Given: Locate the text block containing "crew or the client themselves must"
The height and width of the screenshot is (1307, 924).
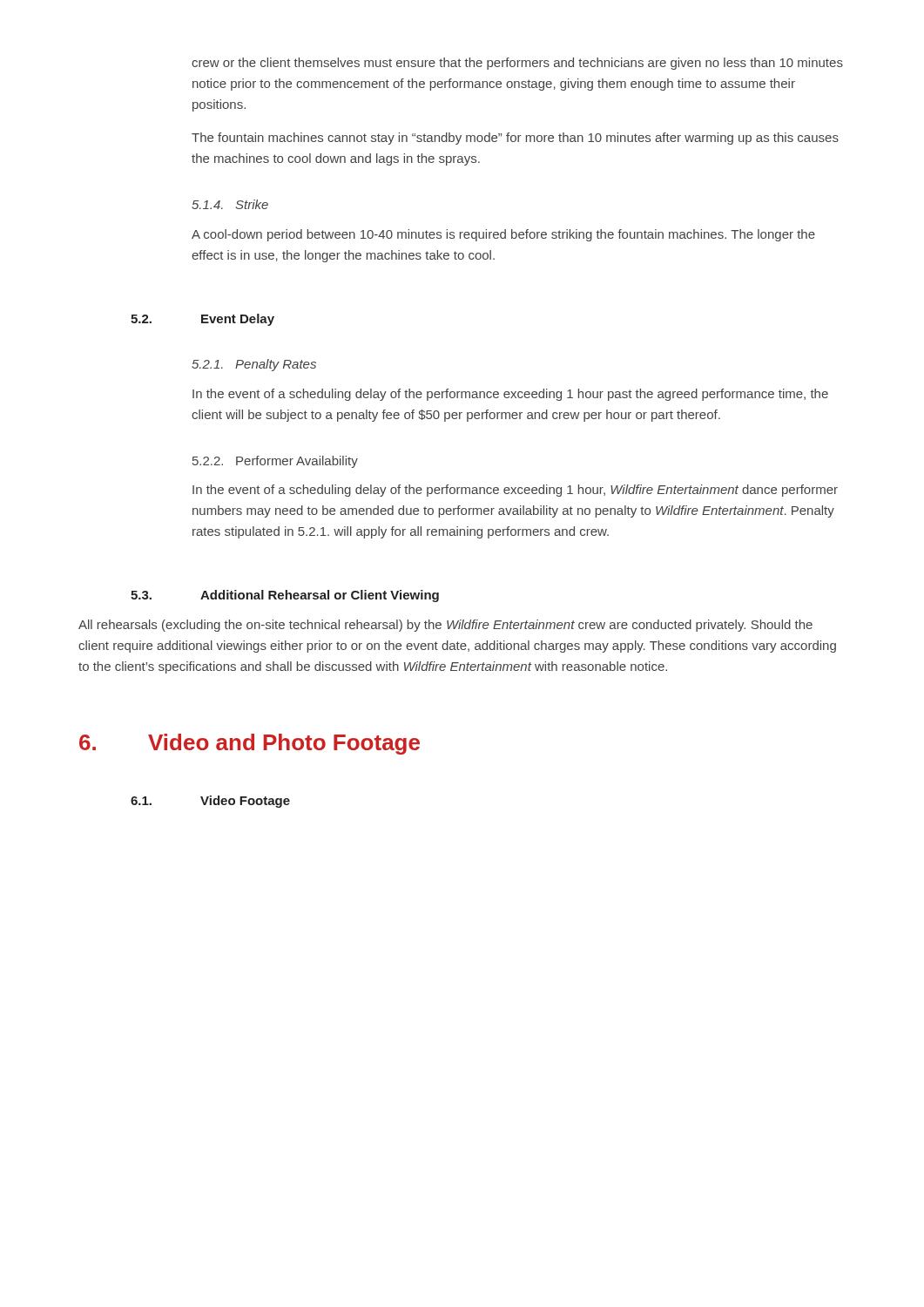Looking at the screenshot, I should 517,83.
